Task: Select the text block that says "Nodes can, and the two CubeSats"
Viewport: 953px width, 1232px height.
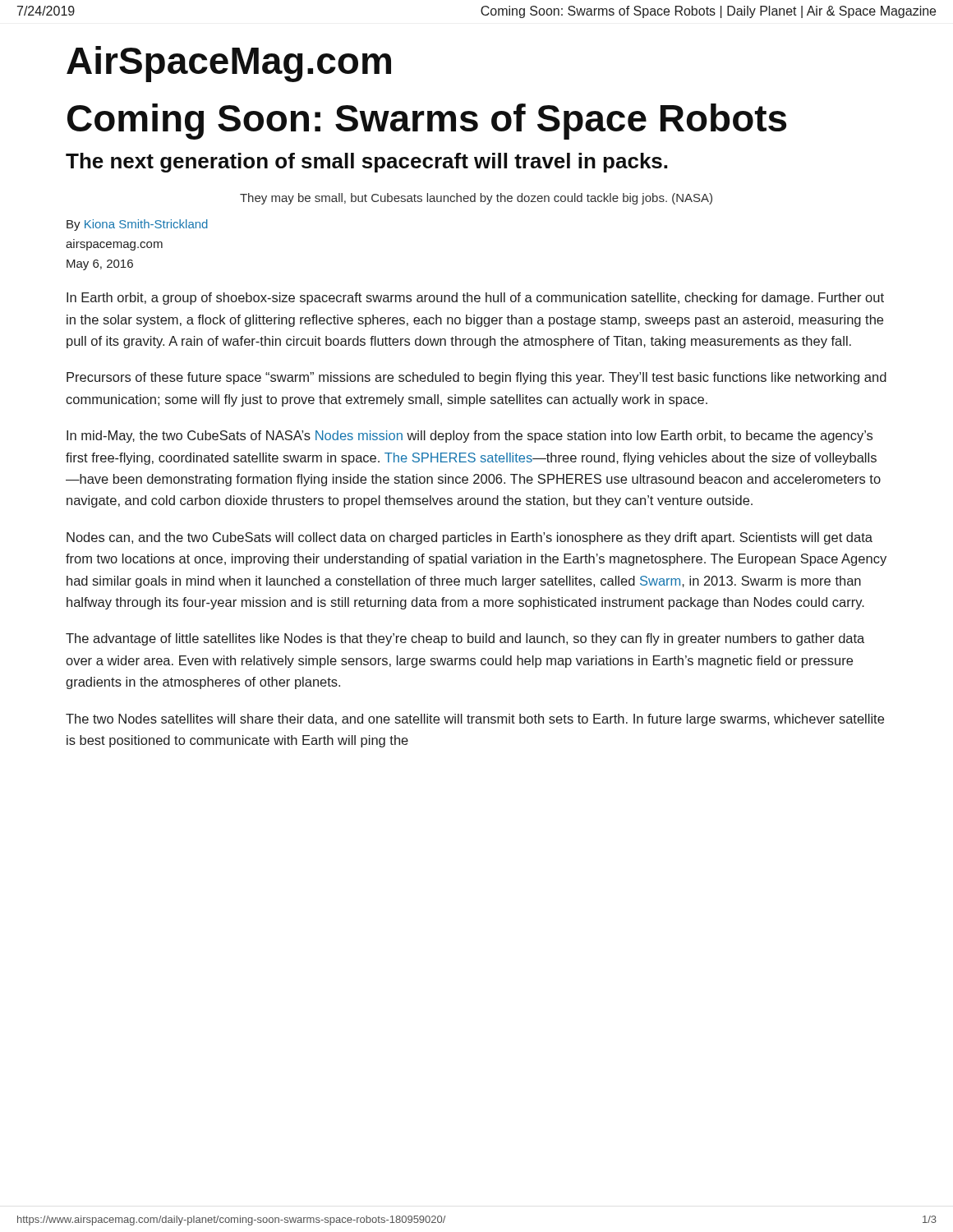Action: [476, 570]
